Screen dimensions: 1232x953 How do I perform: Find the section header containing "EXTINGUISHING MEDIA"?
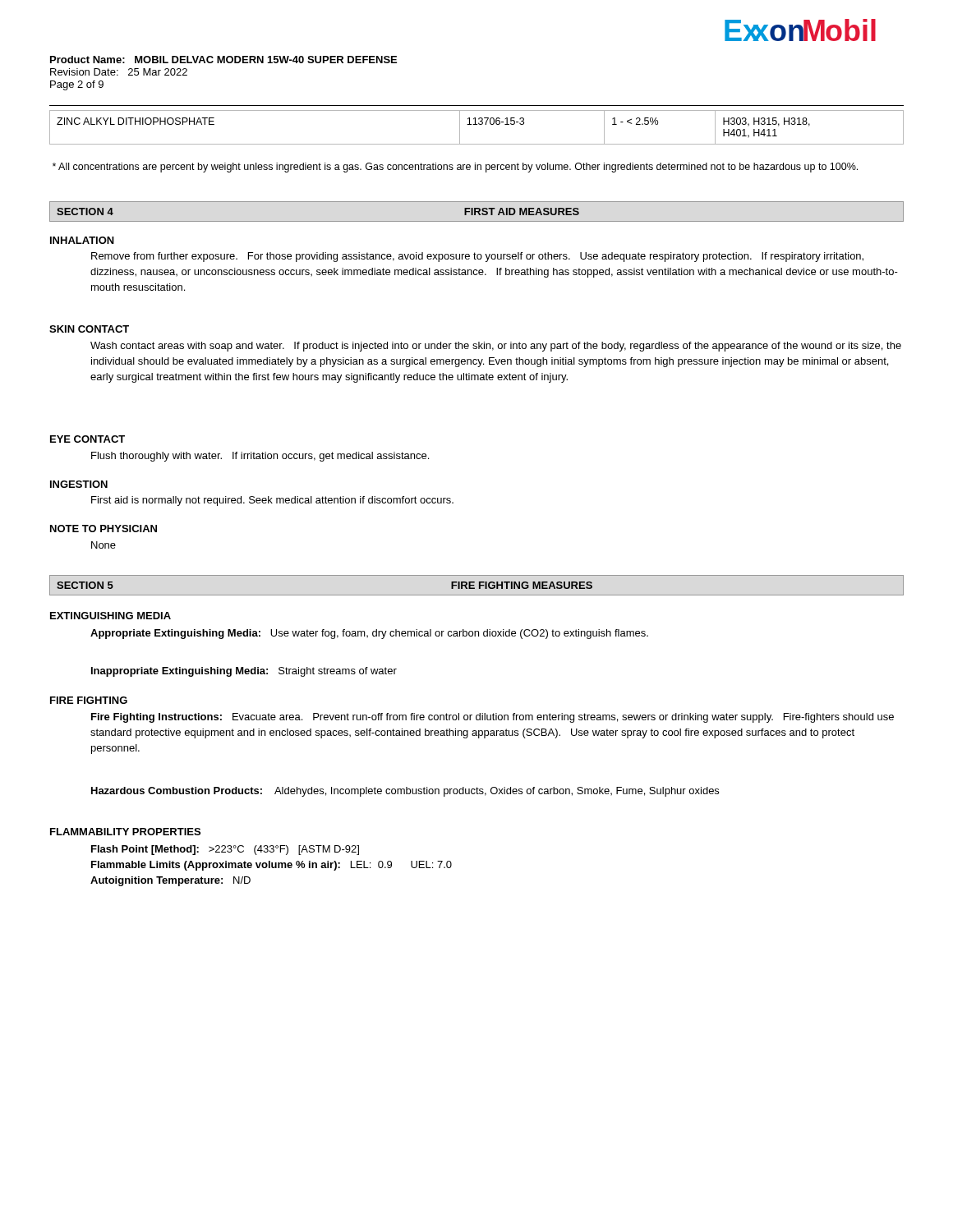pyautogui.click(x=110, y=616)
